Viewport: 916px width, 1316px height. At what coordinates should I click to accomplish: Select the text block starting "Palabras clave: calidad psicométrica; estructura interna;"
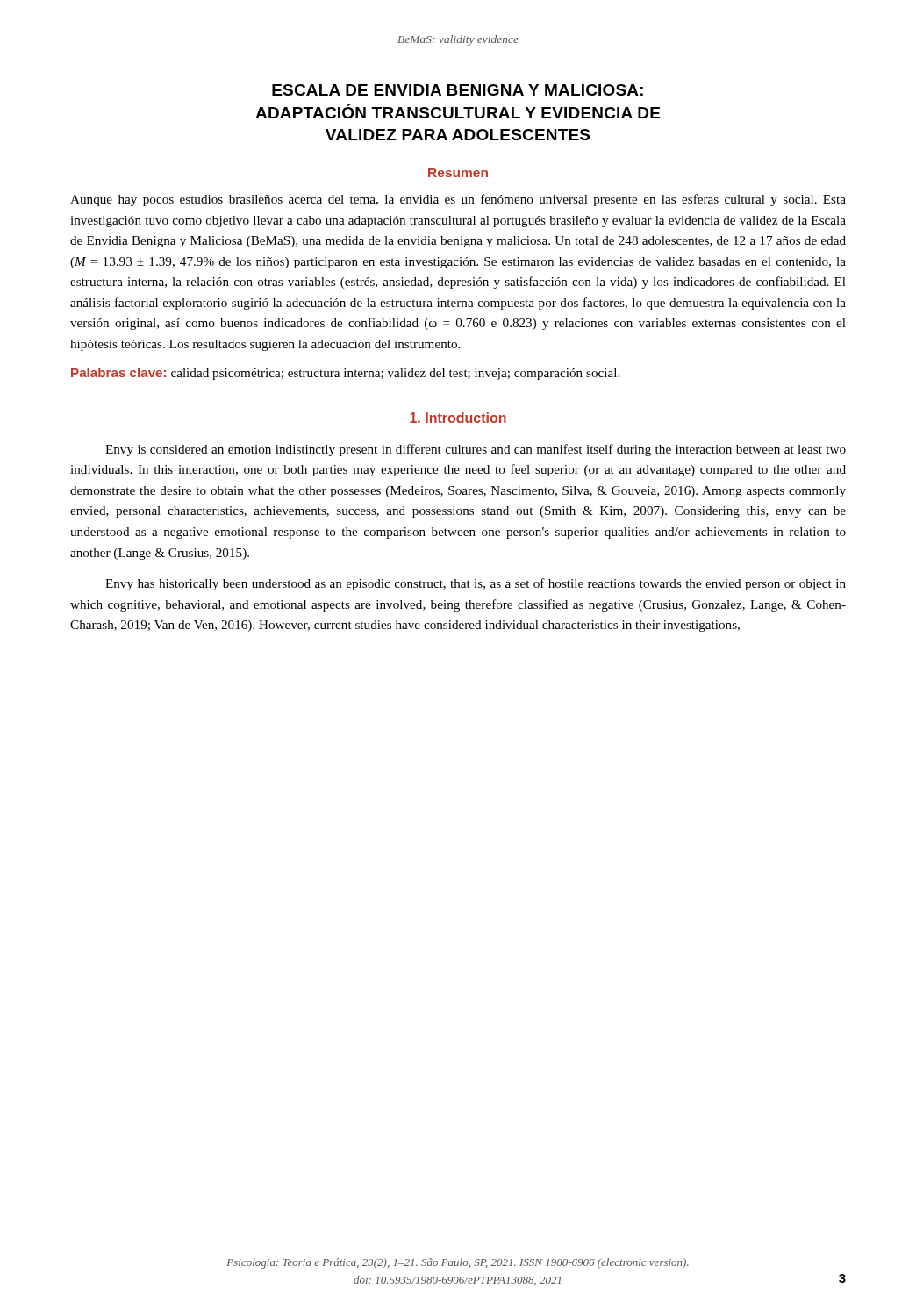click(x=345, y=373)
